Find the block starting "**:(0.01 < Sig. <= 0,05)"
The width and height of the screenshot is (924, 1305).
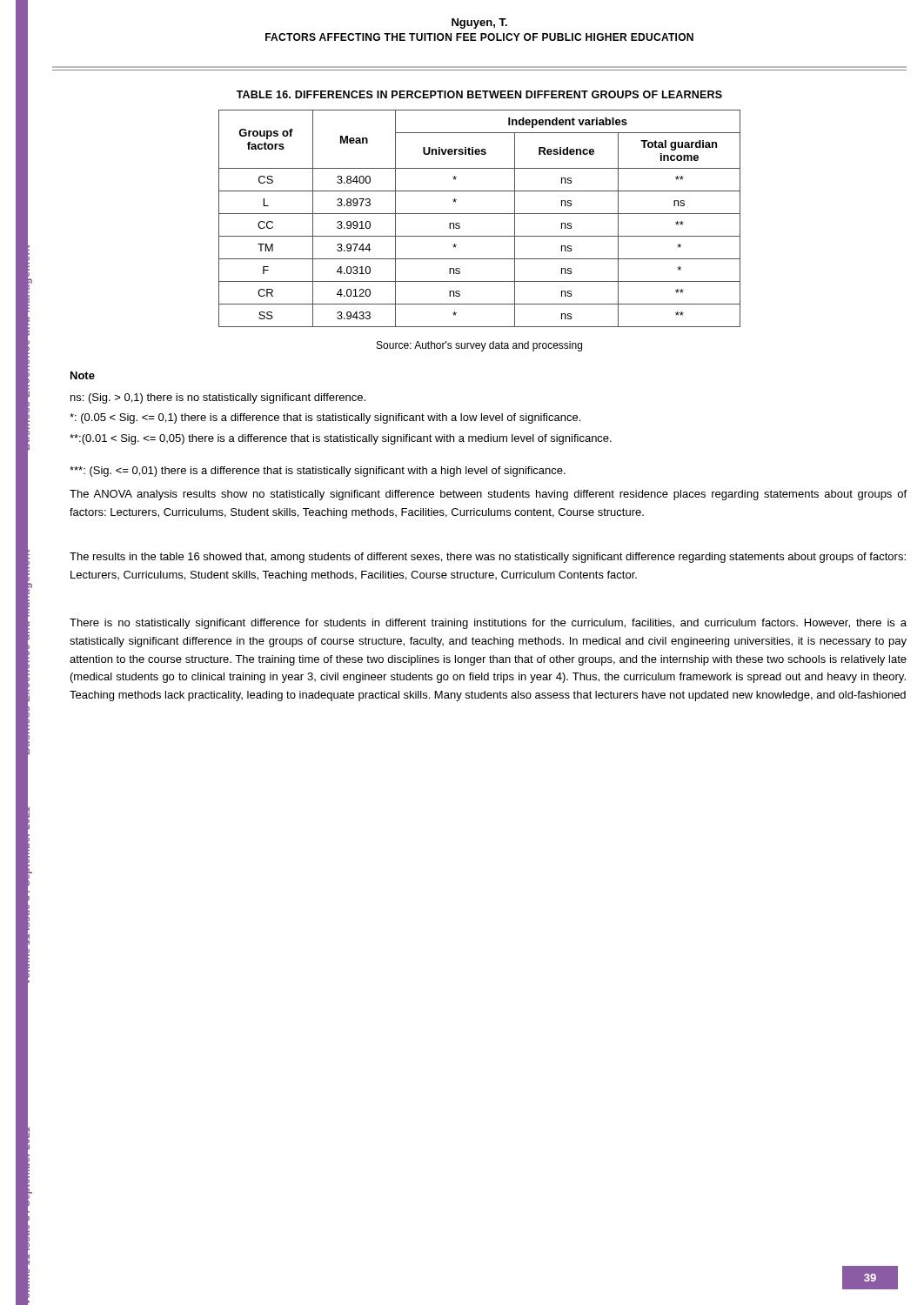pos(341,438)
